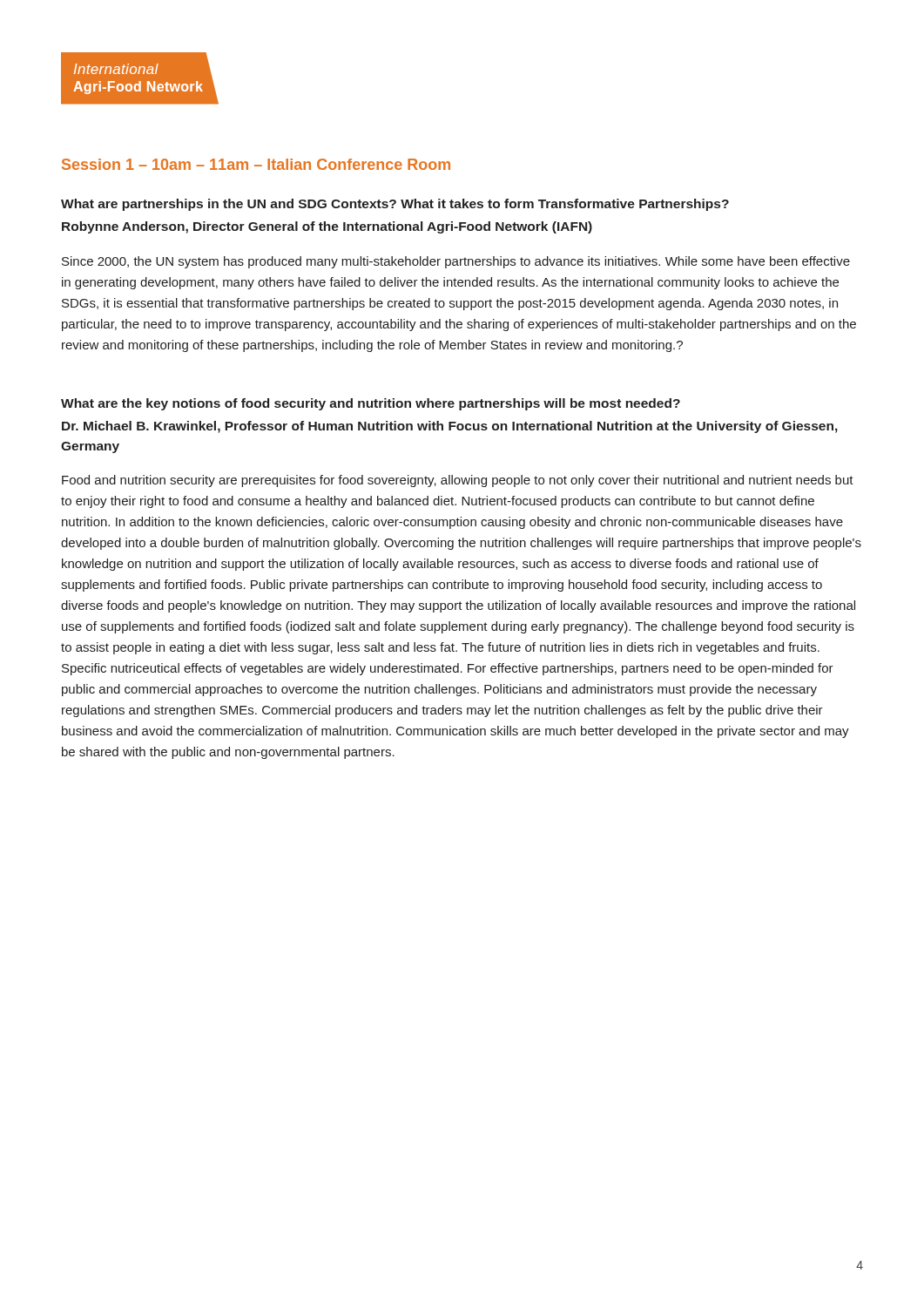The image size is (924, 1307).
Task: Select the text block with the text "What are the"
Action: 462,425
